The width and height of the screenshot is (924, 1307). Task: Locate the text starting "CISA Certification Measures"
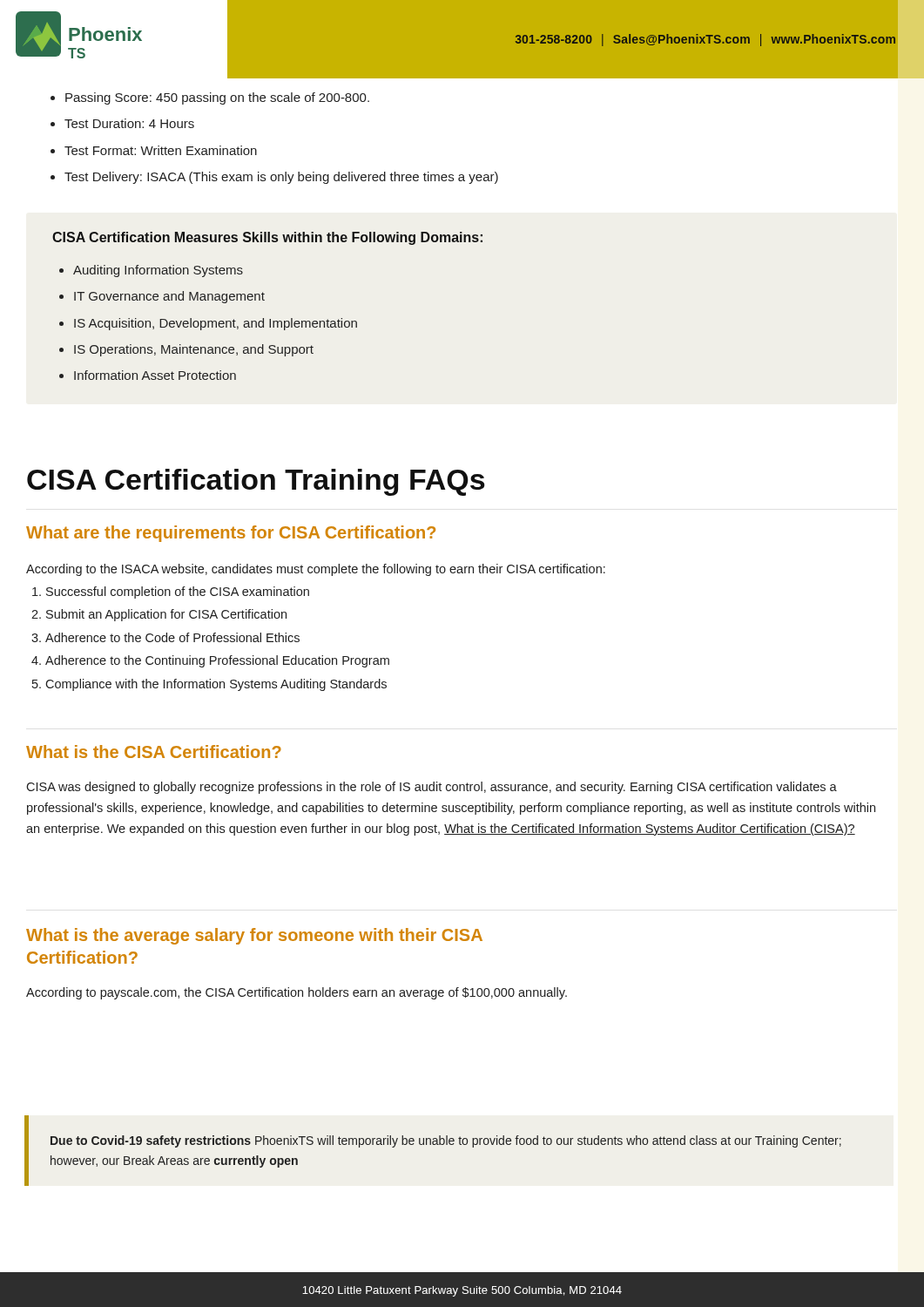[x=268, y=237]
